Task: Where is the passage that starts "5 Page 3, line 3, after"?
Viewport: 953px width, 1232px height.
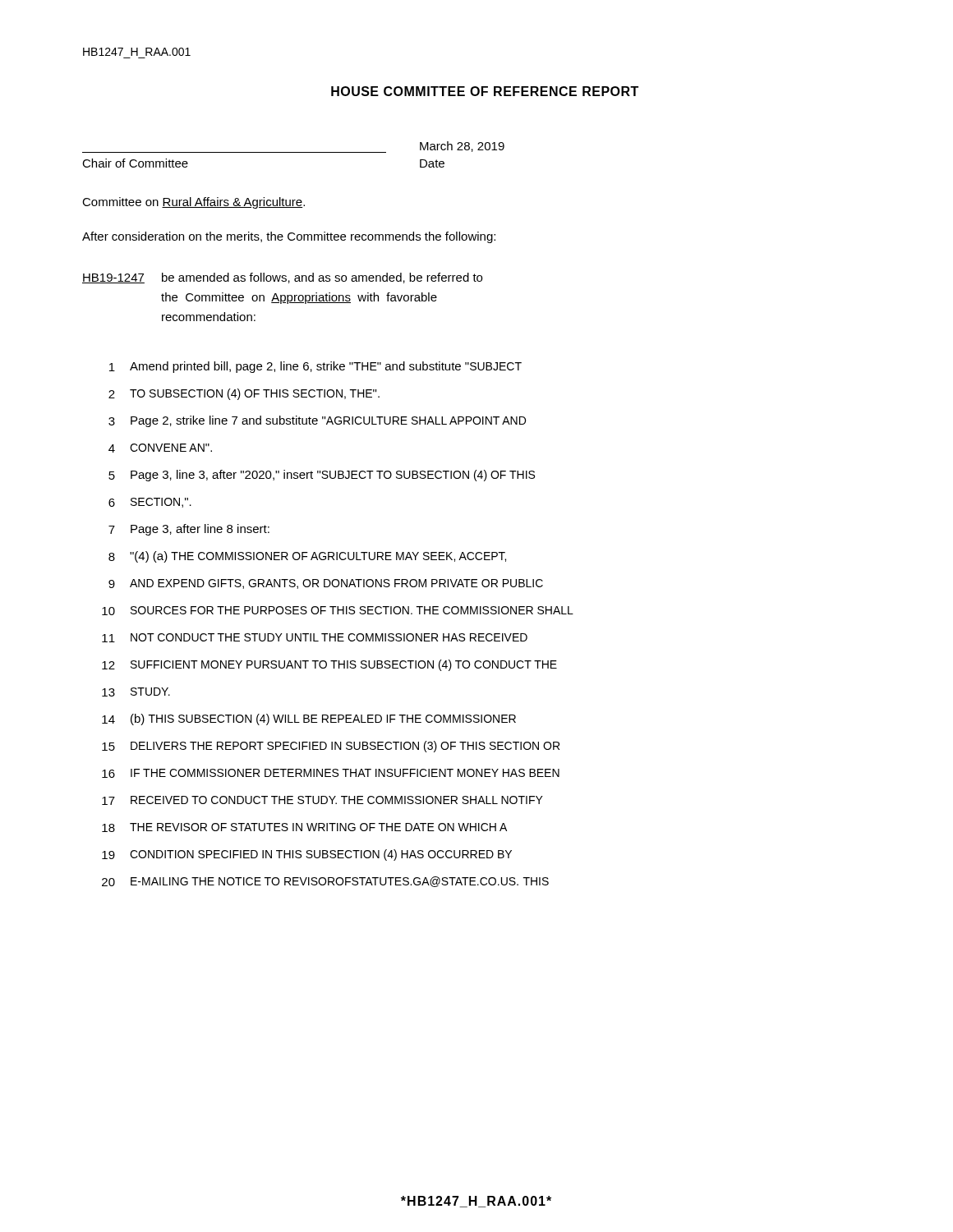Action: click(485, 475)
